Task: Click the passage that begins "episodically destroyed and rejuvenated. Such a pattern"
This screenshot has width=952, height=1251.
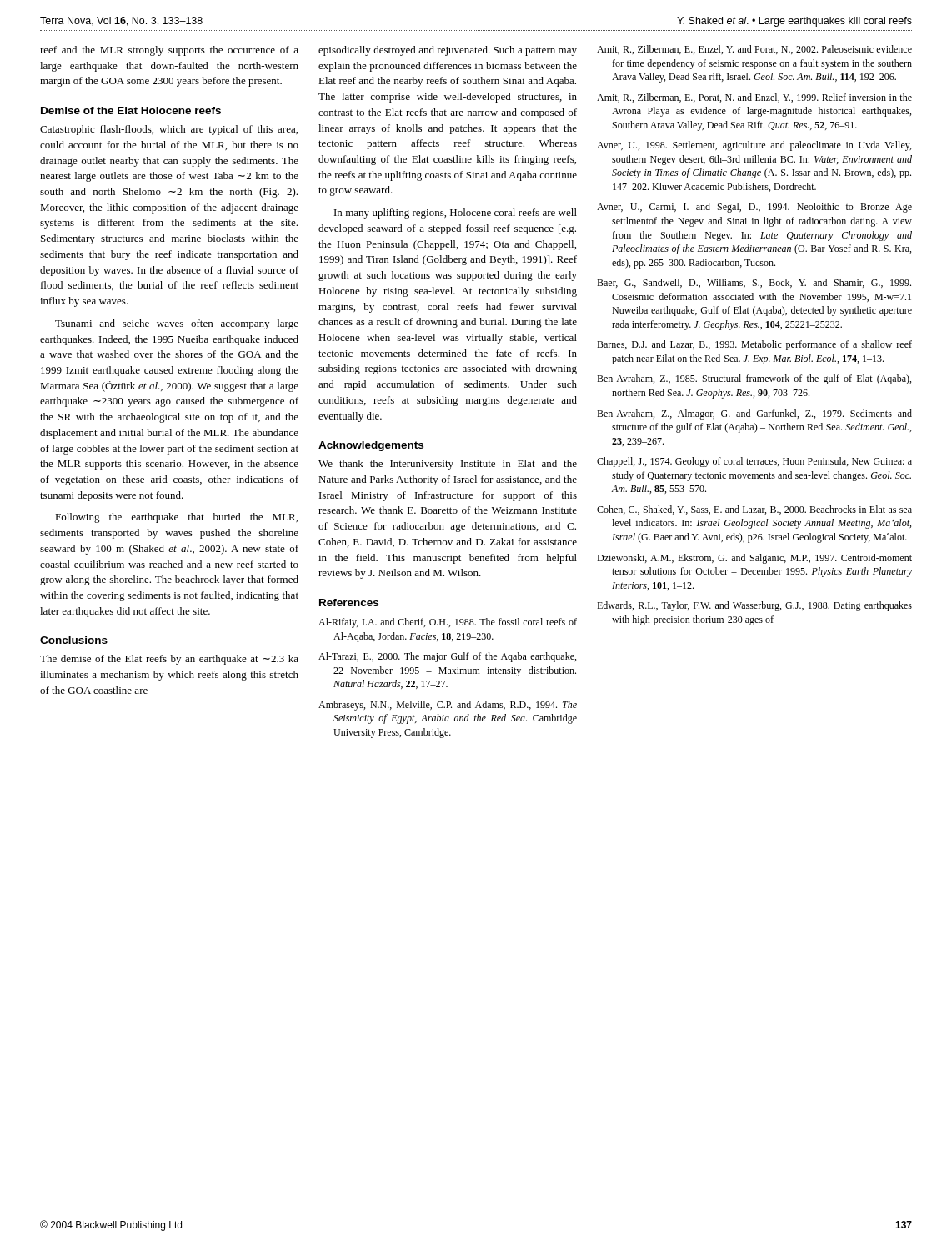Action: (x=448, y=233)
